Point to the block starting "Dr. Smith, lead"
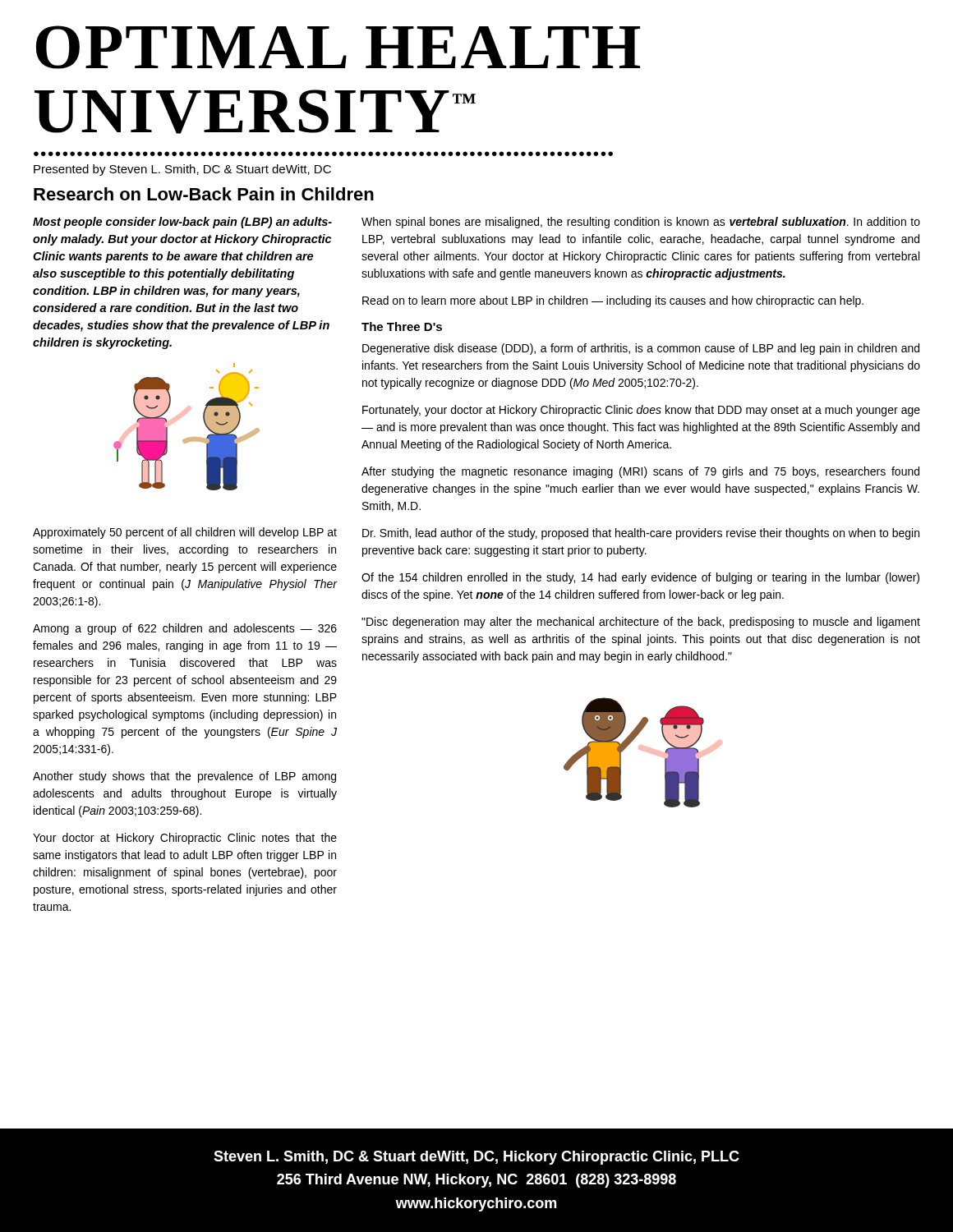Screen dimensions: 1232x953 (641, 542)
